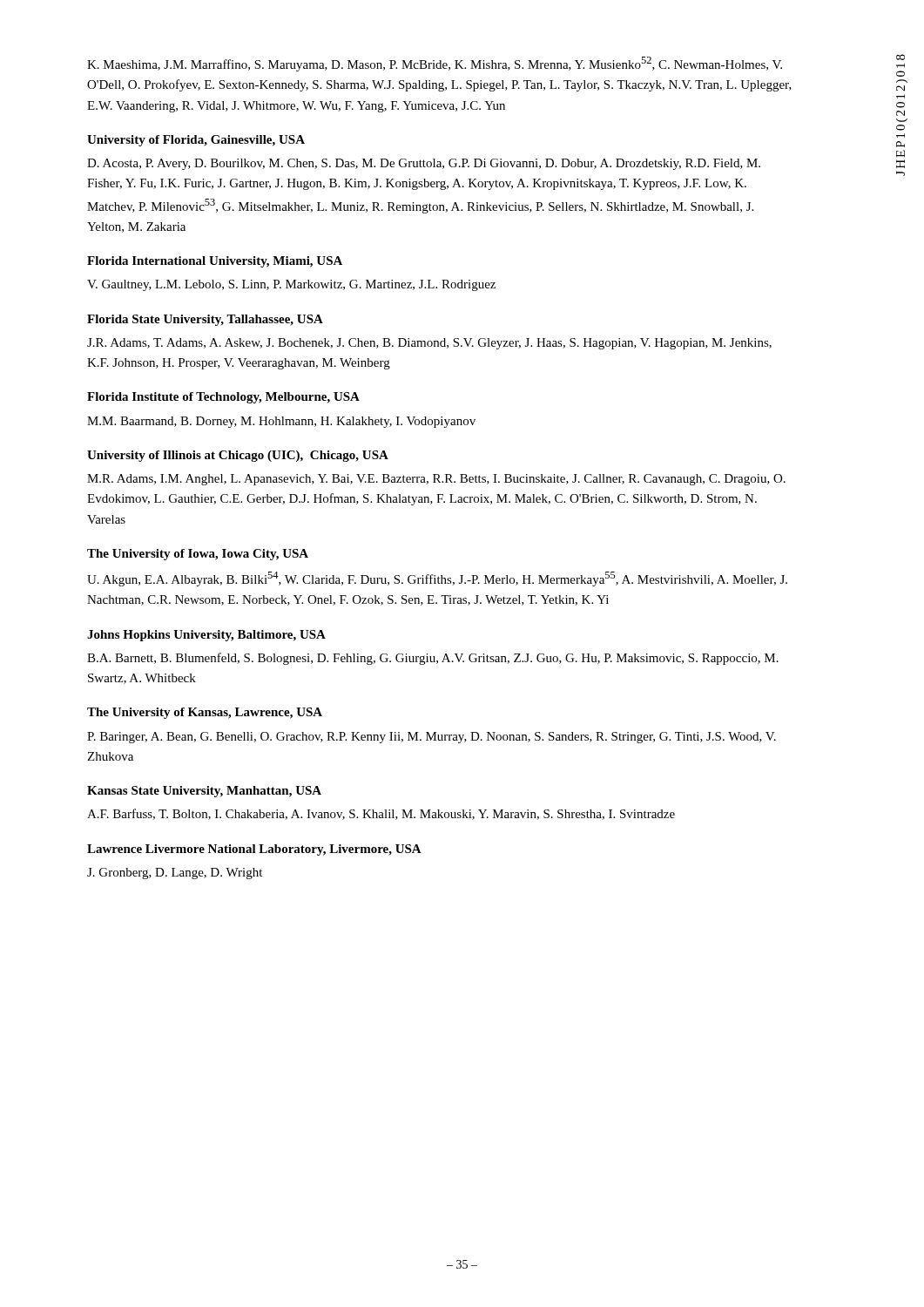Screen dimensions: 1307x924
Task: Point to the text block starting "Kansas State University, Manhattan,"
Action: 204,790
